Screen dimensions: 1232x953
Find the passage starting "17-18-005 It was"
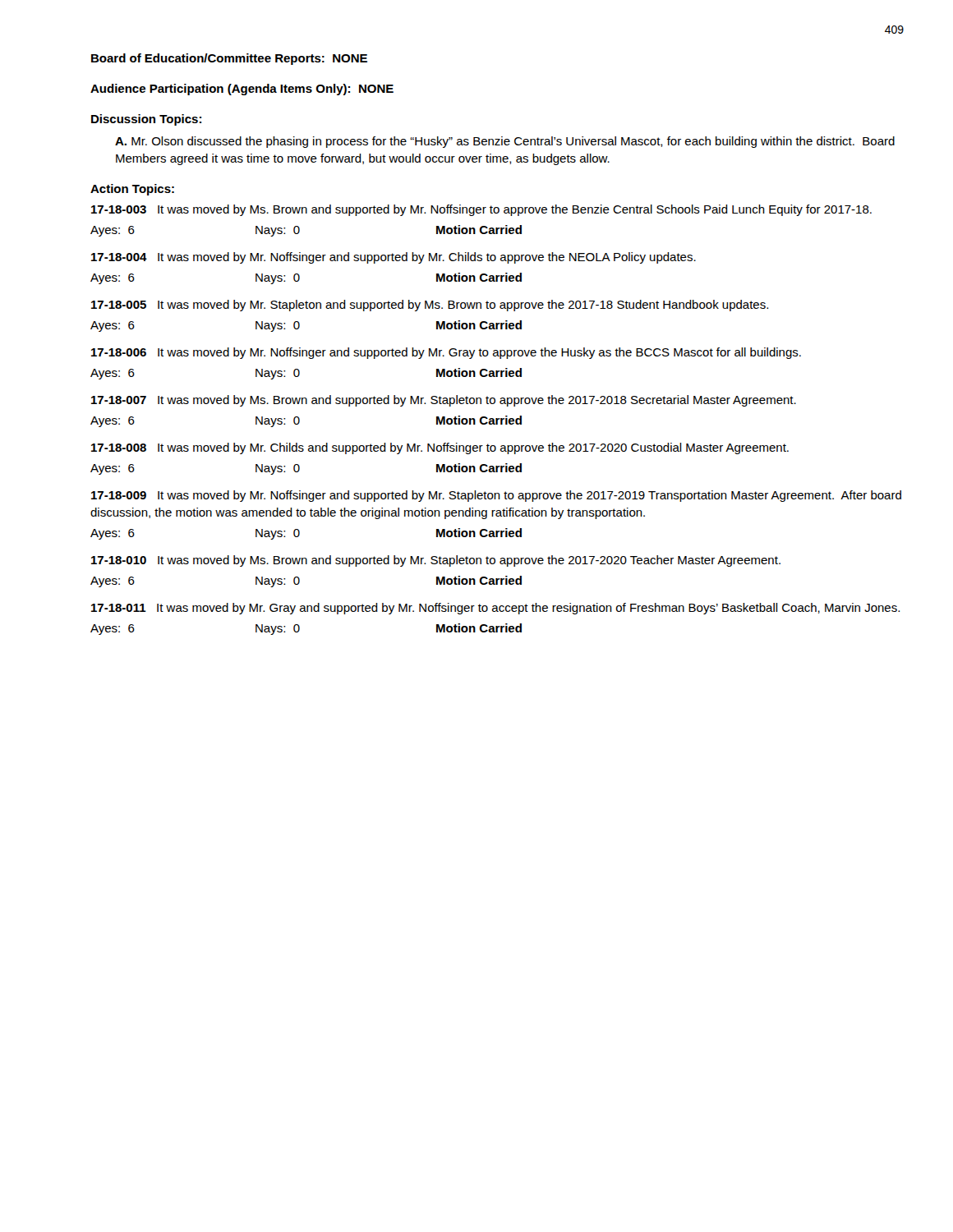click(x=497, y=315)
